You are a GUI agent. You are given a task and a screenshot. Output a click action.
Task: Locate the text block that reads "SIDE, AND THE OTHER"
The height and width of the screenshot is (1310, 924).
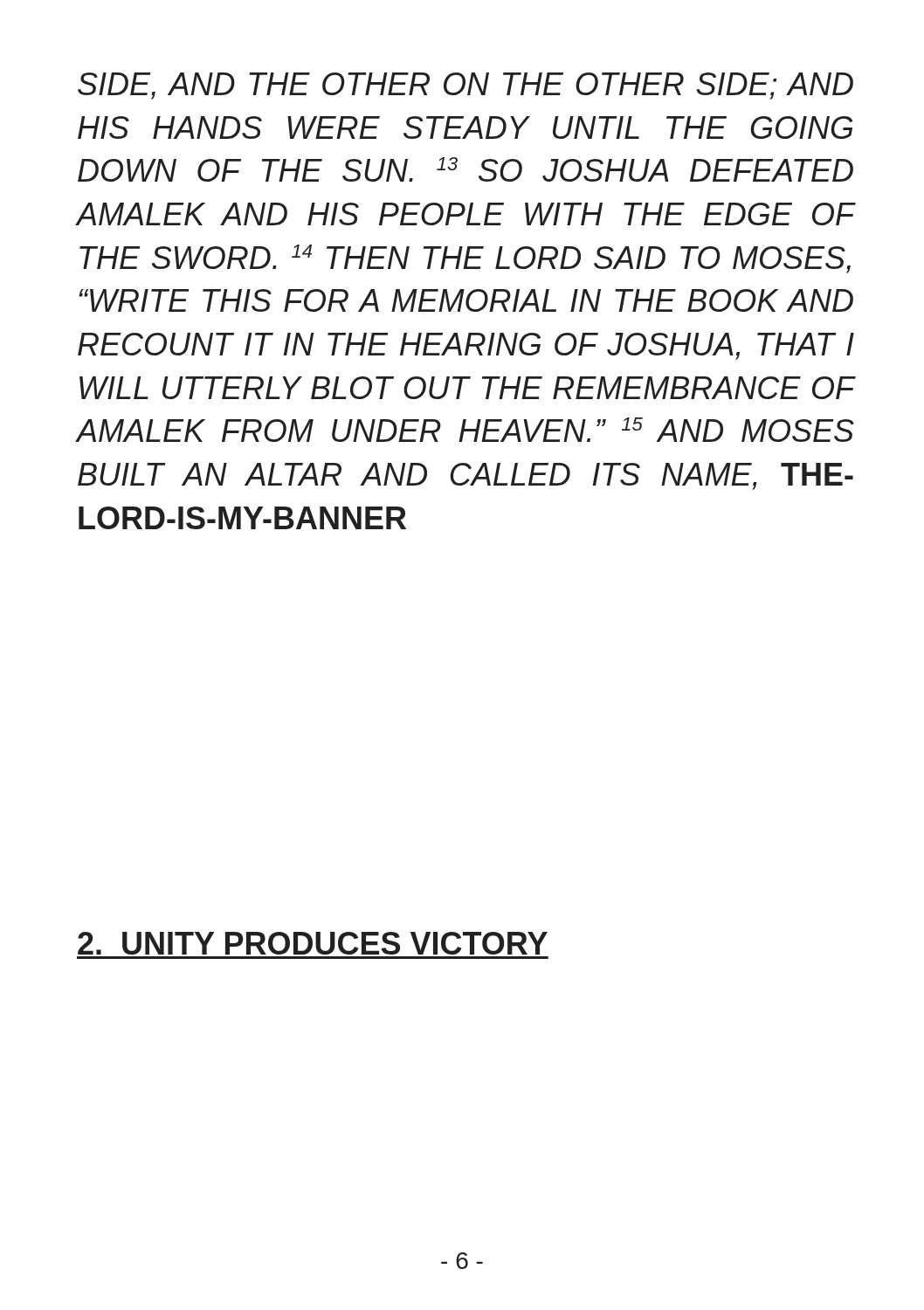point(466,301)
